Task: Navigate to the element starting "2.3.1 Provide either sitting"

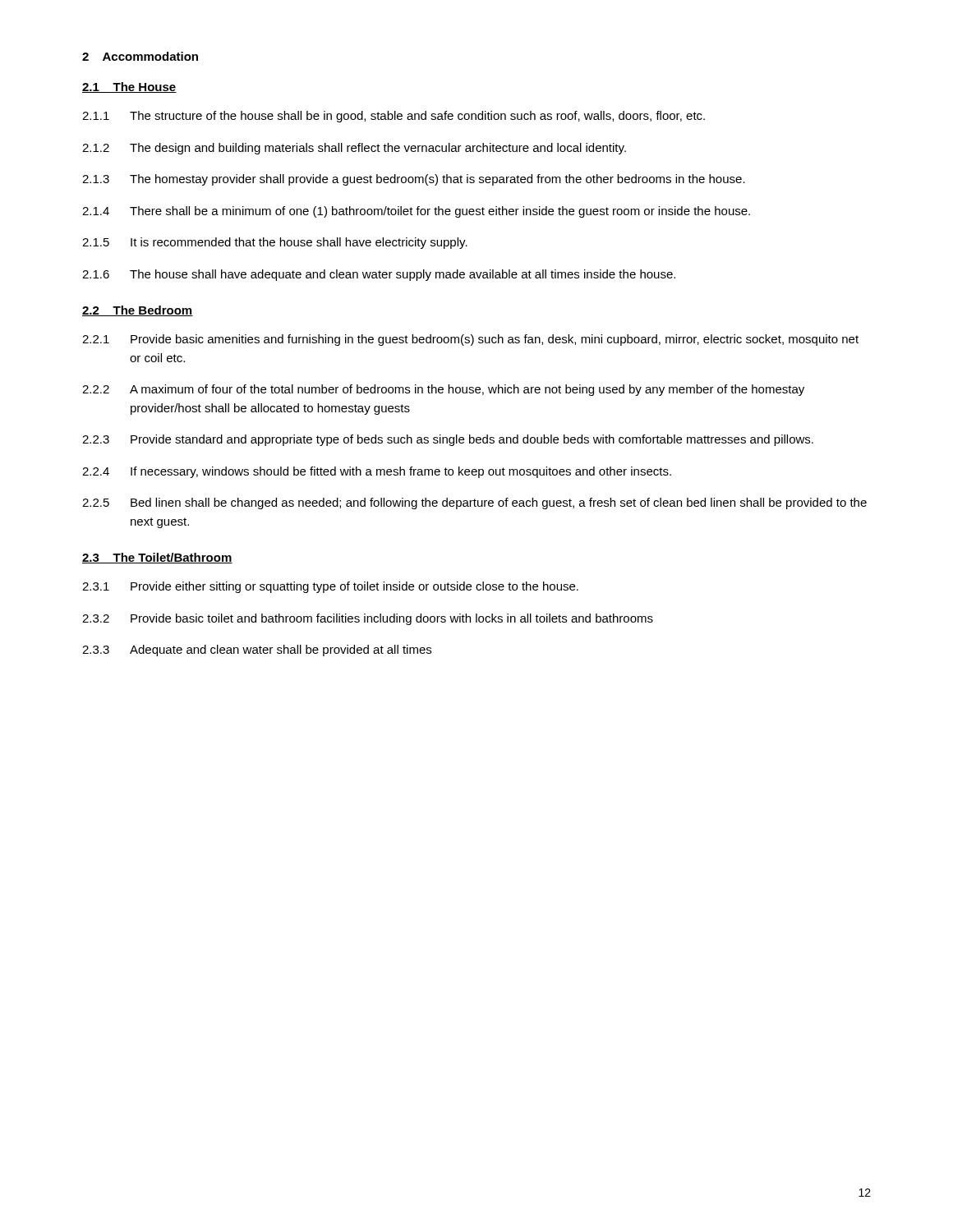Action: tap(476, 587)
